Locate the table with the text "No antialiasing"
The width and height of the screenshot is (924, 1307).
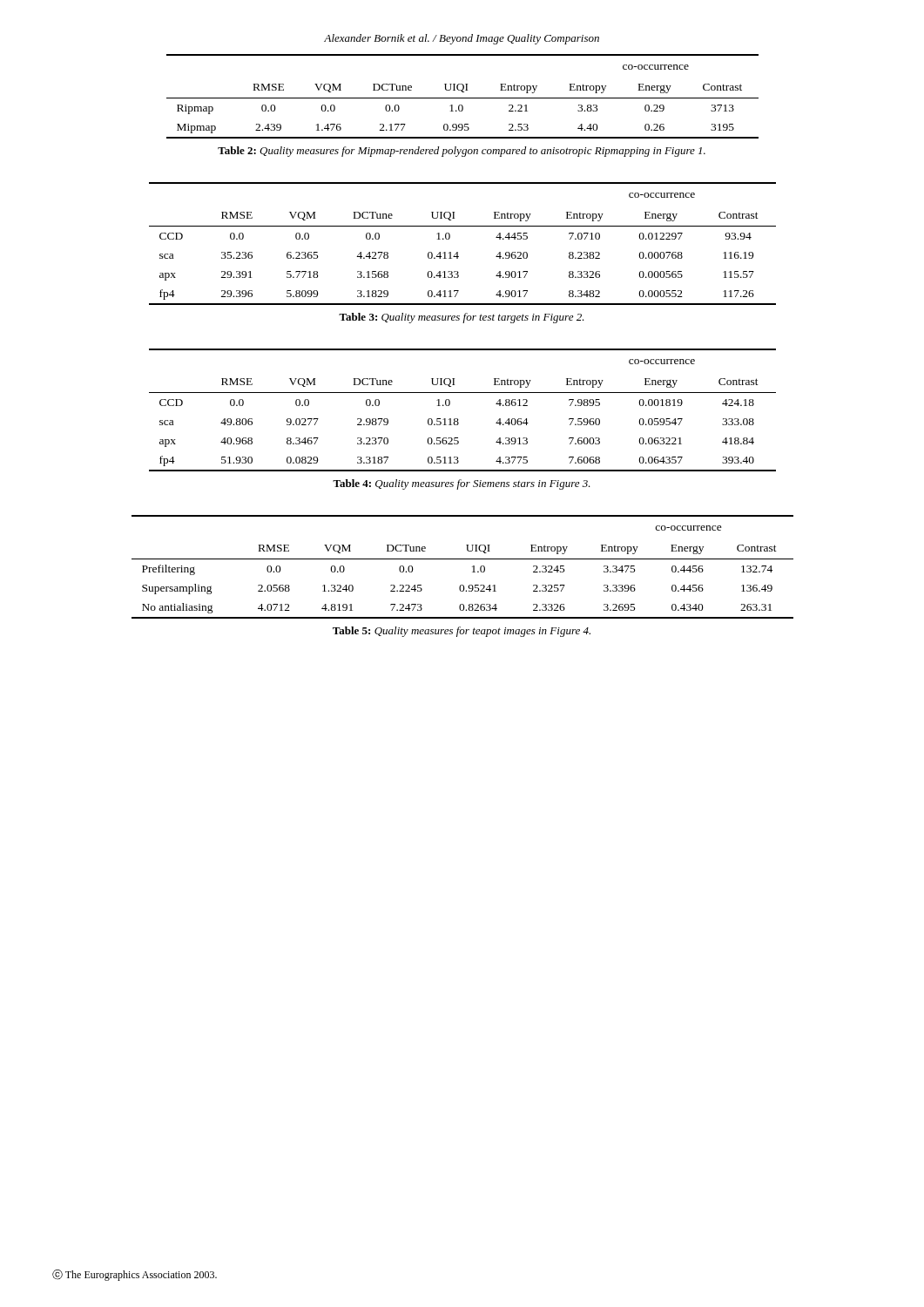[462, 567]
